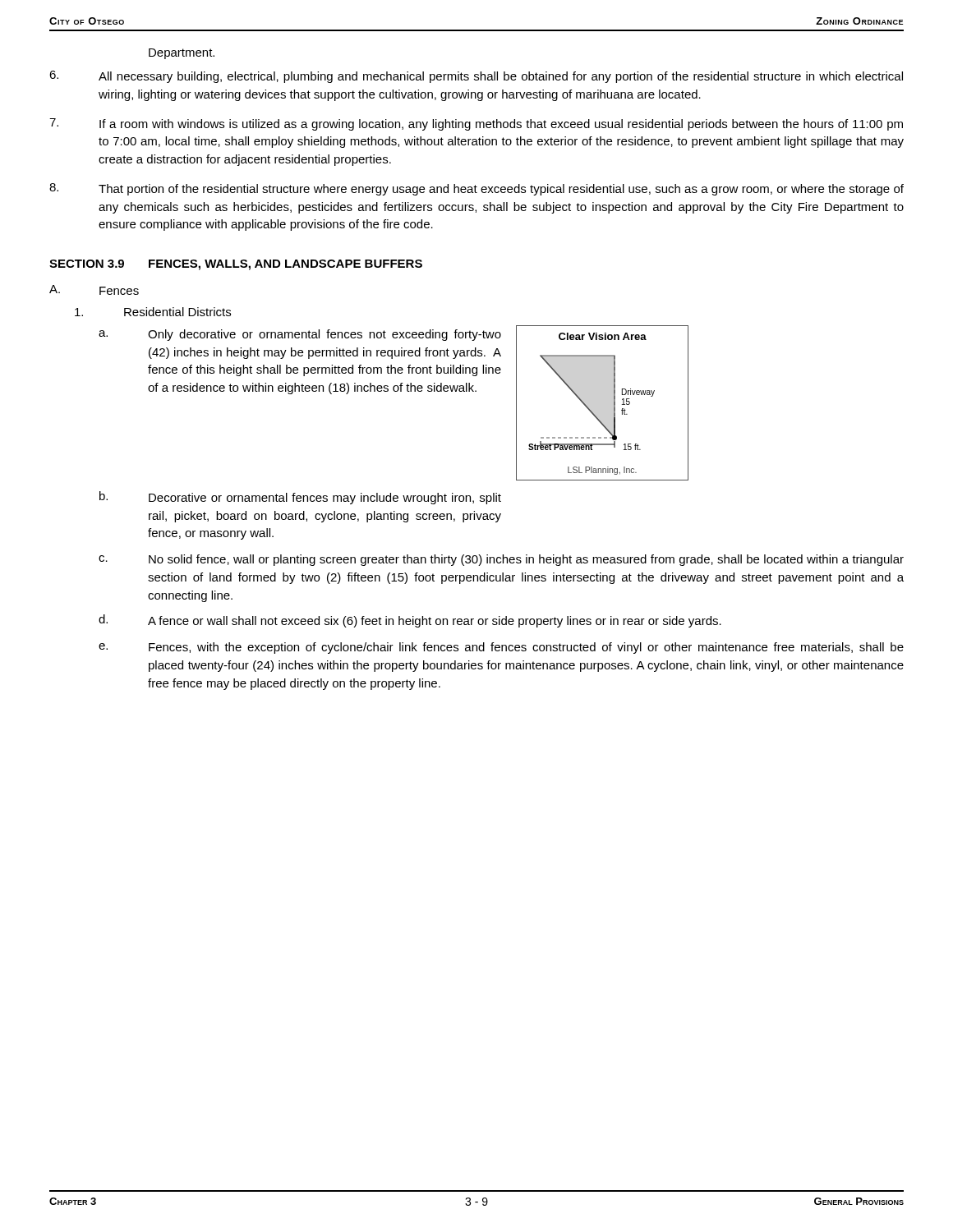Find the element starting "d. A fence or wall shall not exceed"
This screenshot has height=1232, width=953.
410,621
